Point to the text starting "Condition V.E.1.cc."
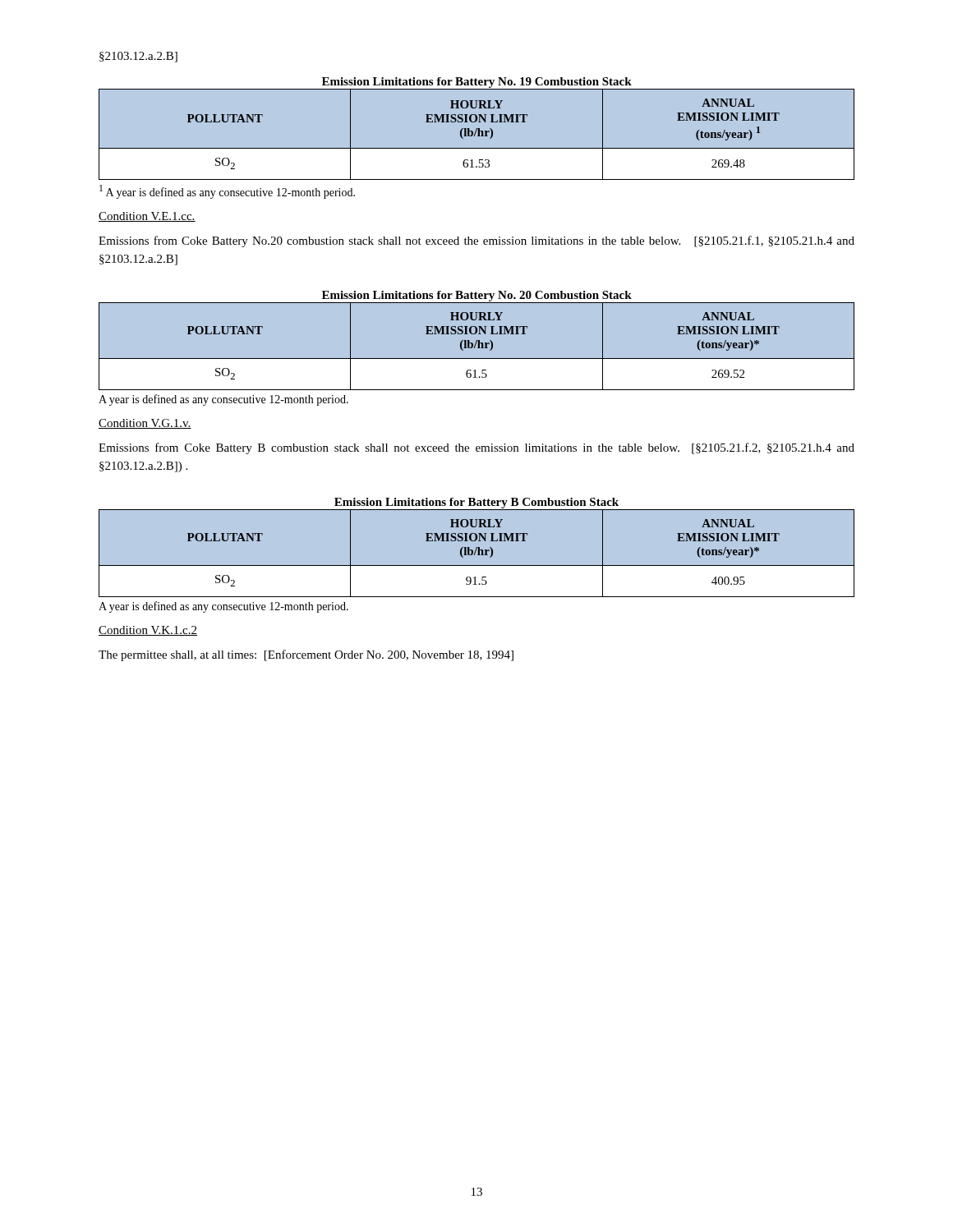Viewport: 953px width, 1232px height. click(147, 216)
